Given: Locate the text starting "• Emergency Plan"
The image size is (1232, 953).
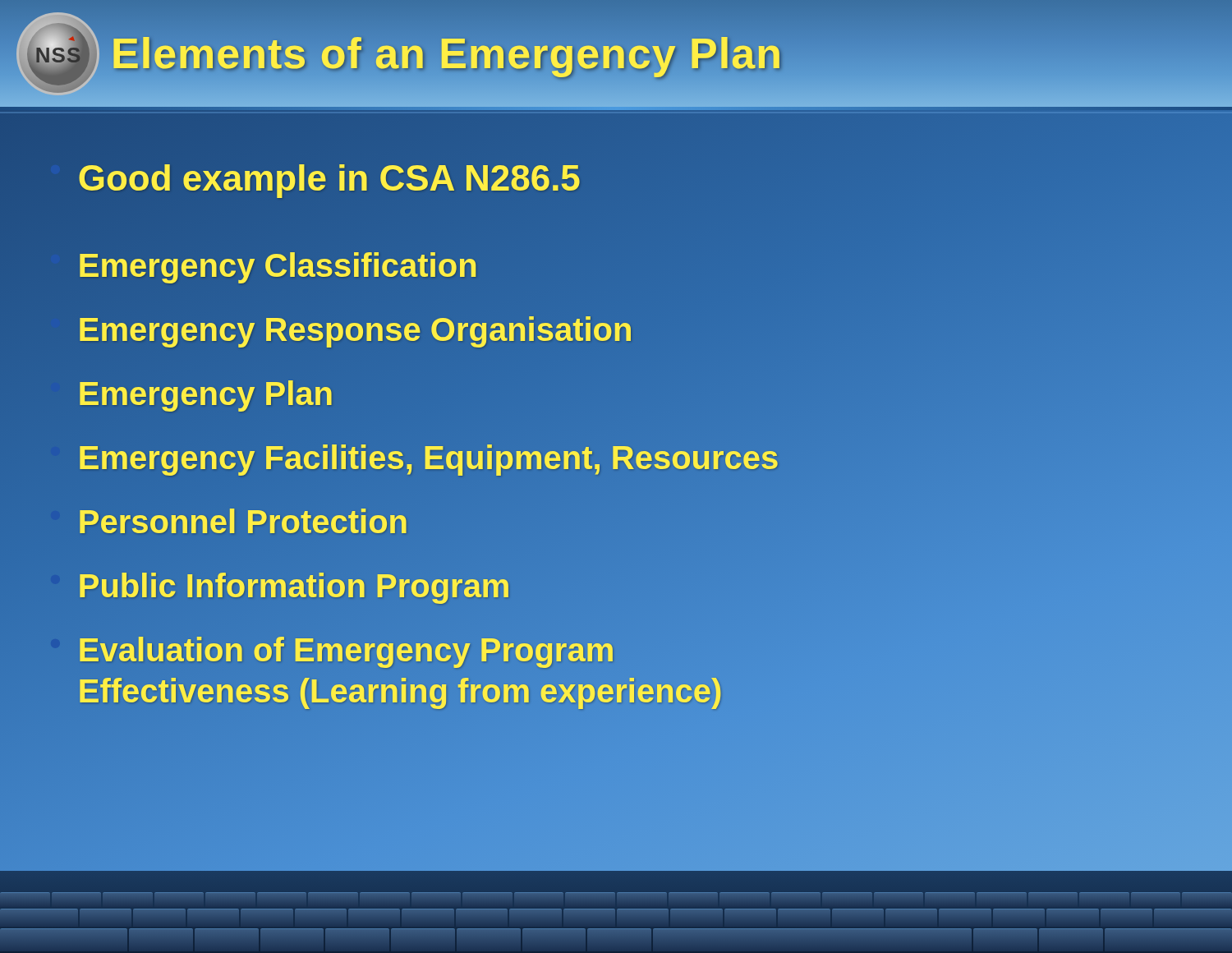Looking at the screenshot, I should 191,391.
